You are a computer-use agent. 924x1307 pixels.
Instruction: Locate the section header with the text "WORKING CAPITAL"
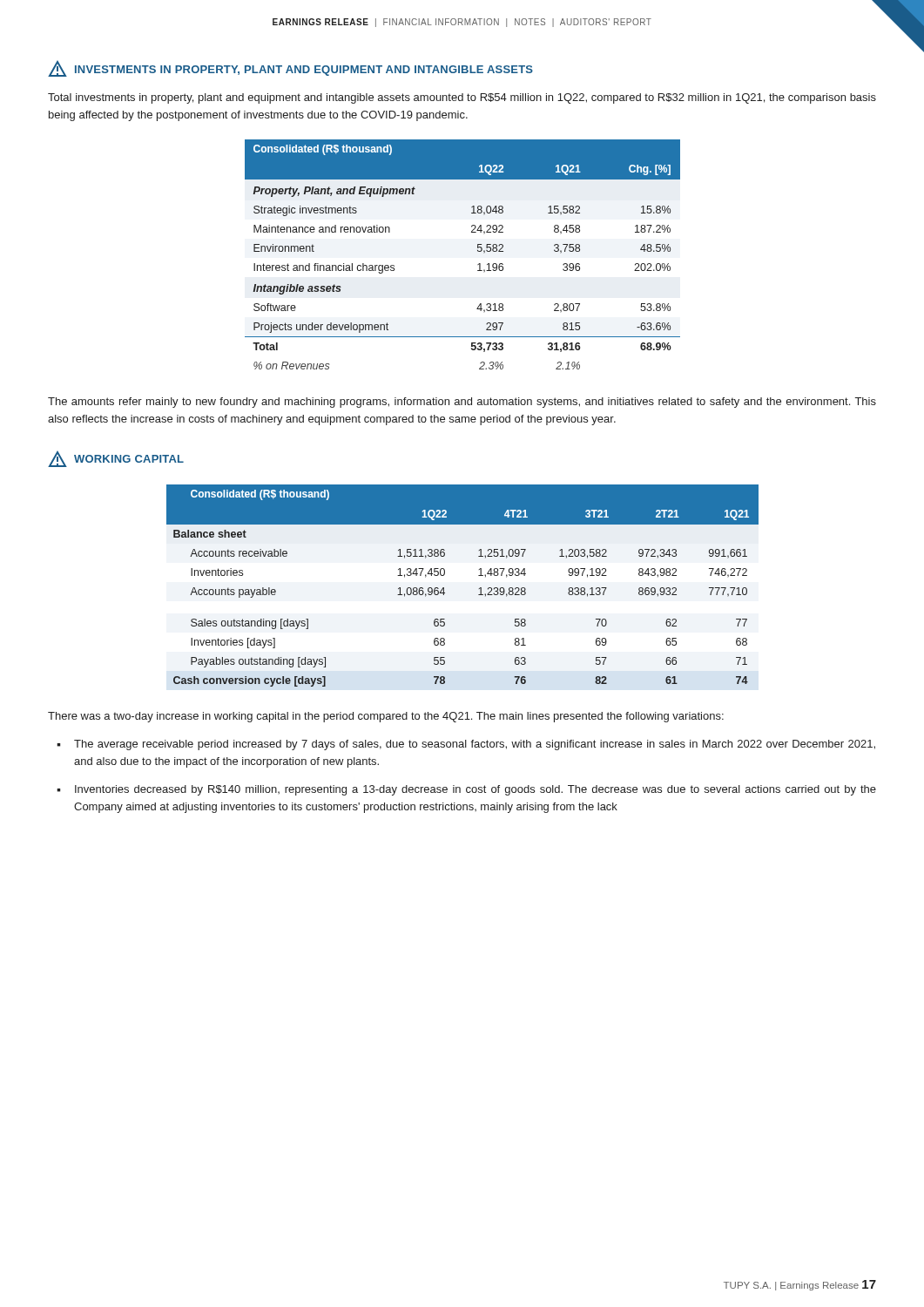click(x=116, y=459)
